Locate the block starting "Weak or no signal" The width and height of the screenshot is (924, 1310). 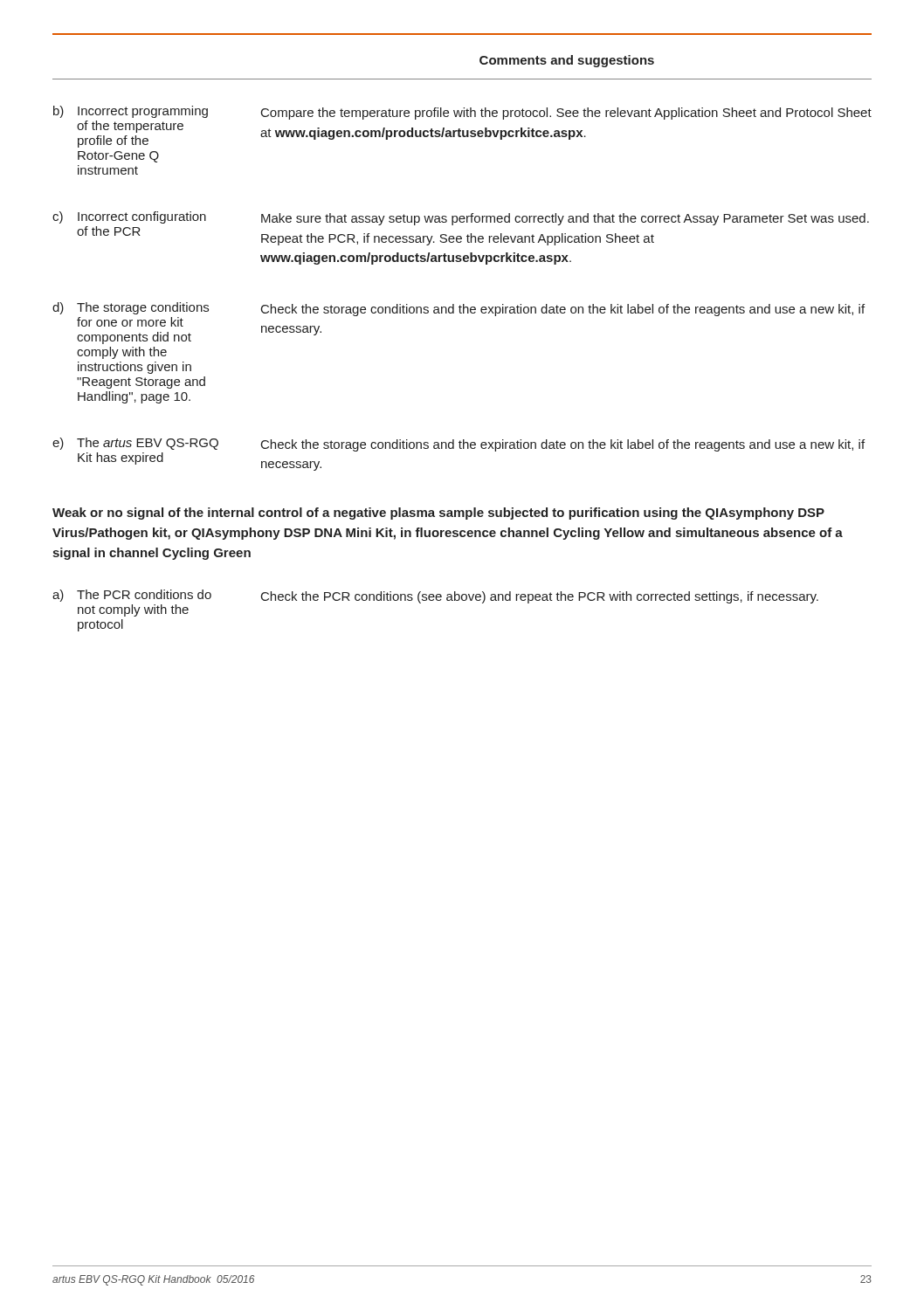pyautogui.click(x=447, y=532)
